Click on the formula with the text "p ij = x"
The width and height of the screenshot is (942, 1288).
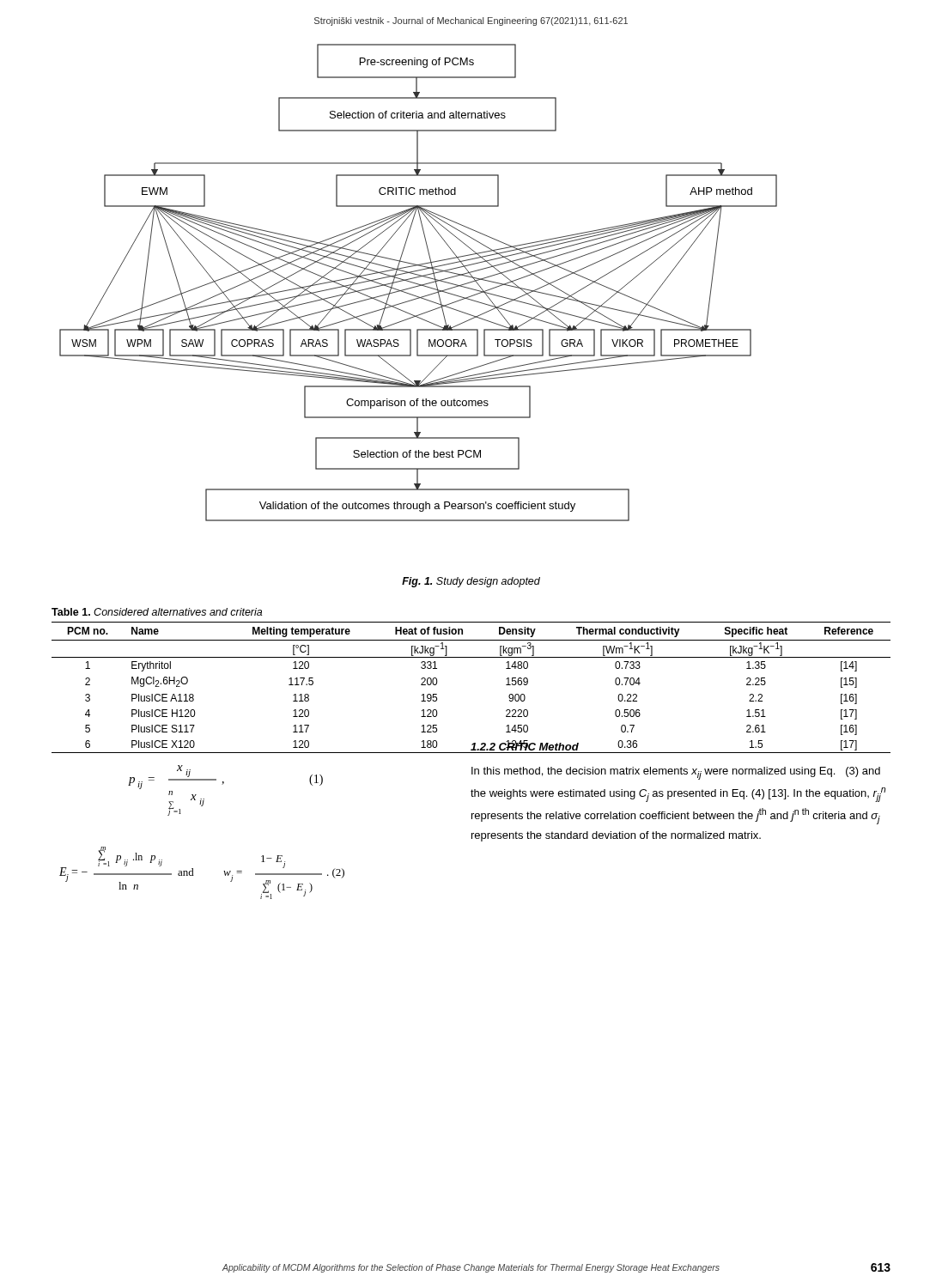(x=232, y=781)
